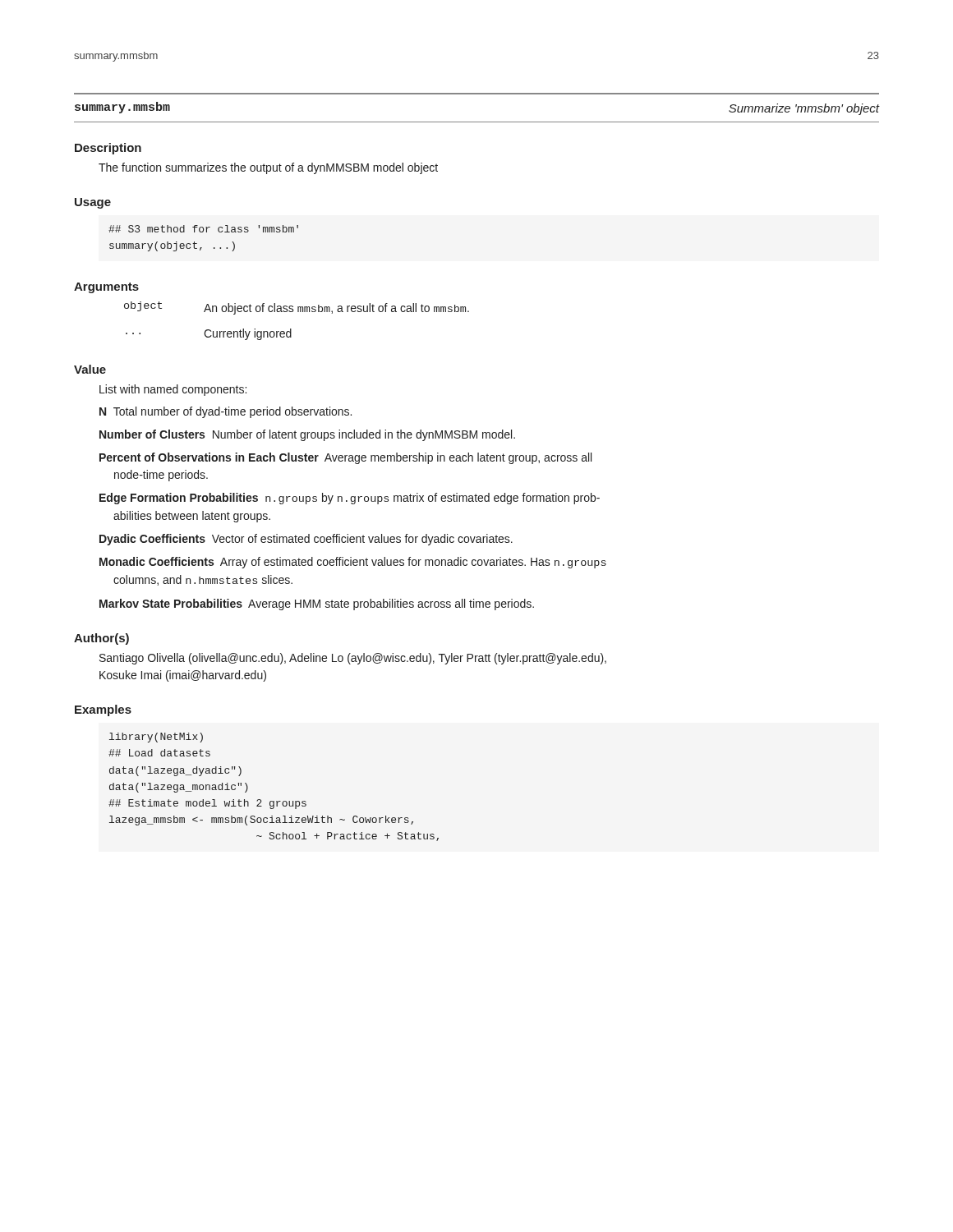Point to the text block starting "Edge Formation Probabilities n.groups by n.groups"
This screenshot has height=1232, width=953.
349,508
